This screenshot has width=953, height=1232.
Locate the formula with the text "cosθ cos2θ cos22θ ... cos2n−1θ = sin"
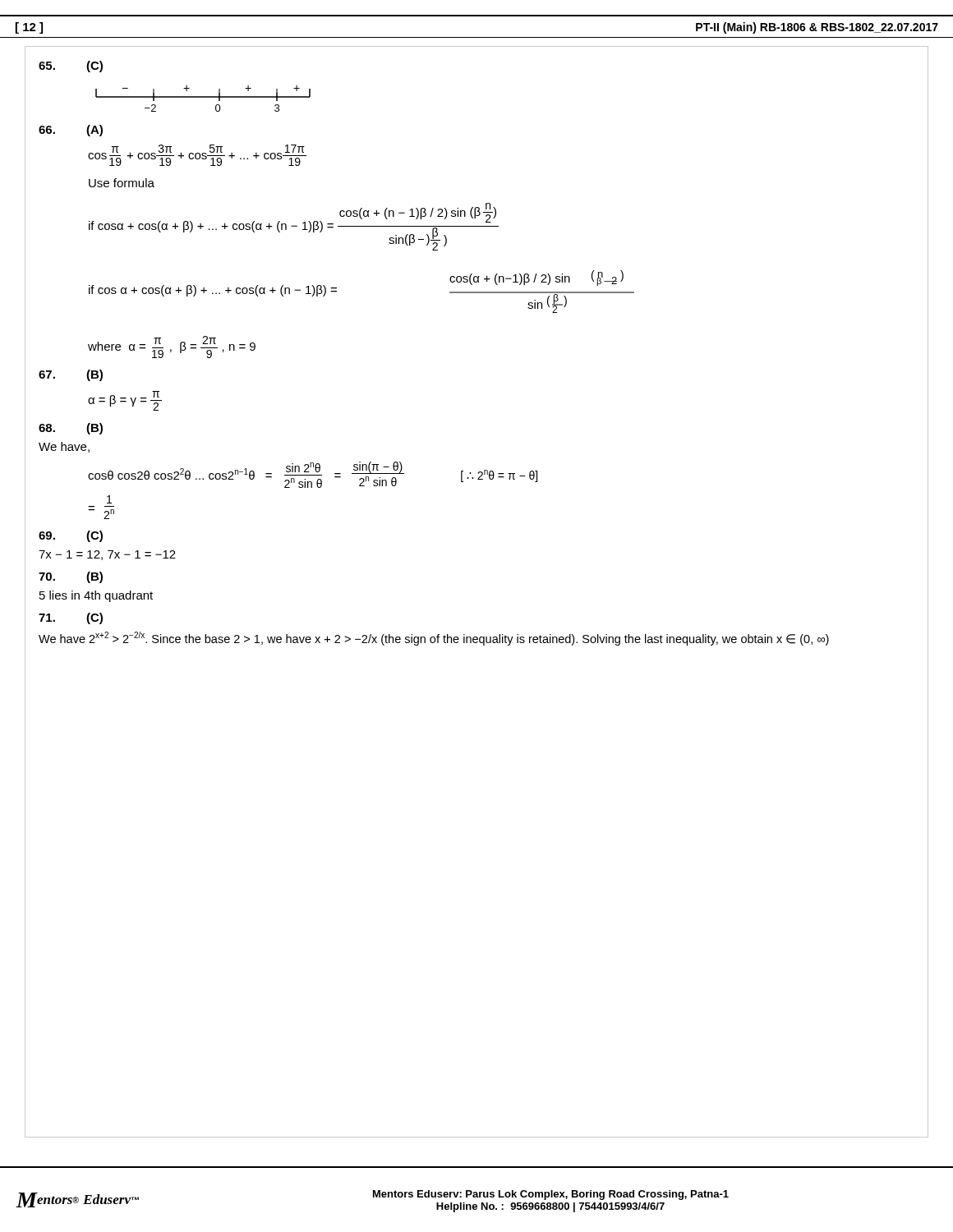[313, 475]
